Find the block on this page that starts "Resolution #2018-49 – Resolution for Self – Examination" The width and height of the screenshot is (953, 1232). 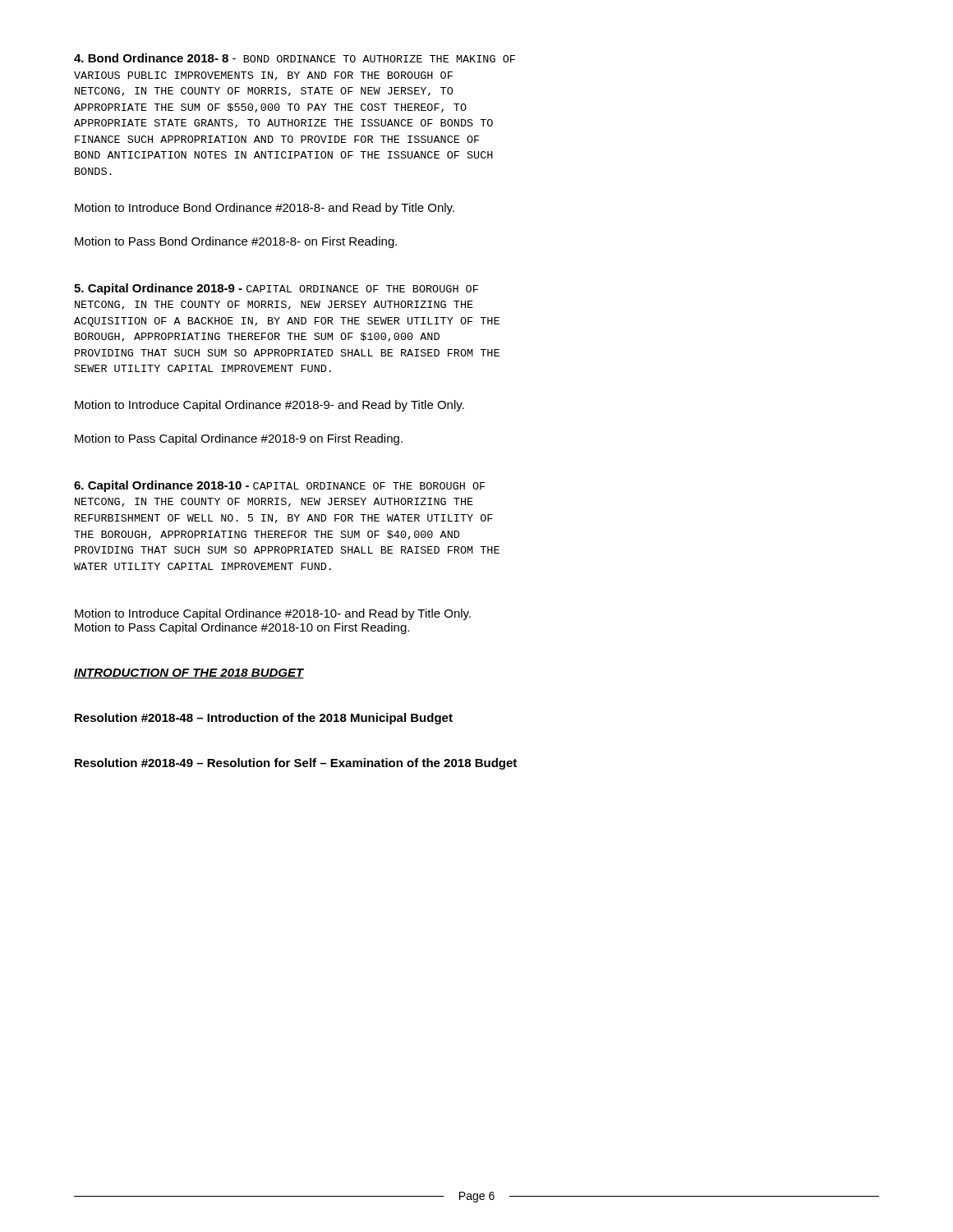coord(295,763)
